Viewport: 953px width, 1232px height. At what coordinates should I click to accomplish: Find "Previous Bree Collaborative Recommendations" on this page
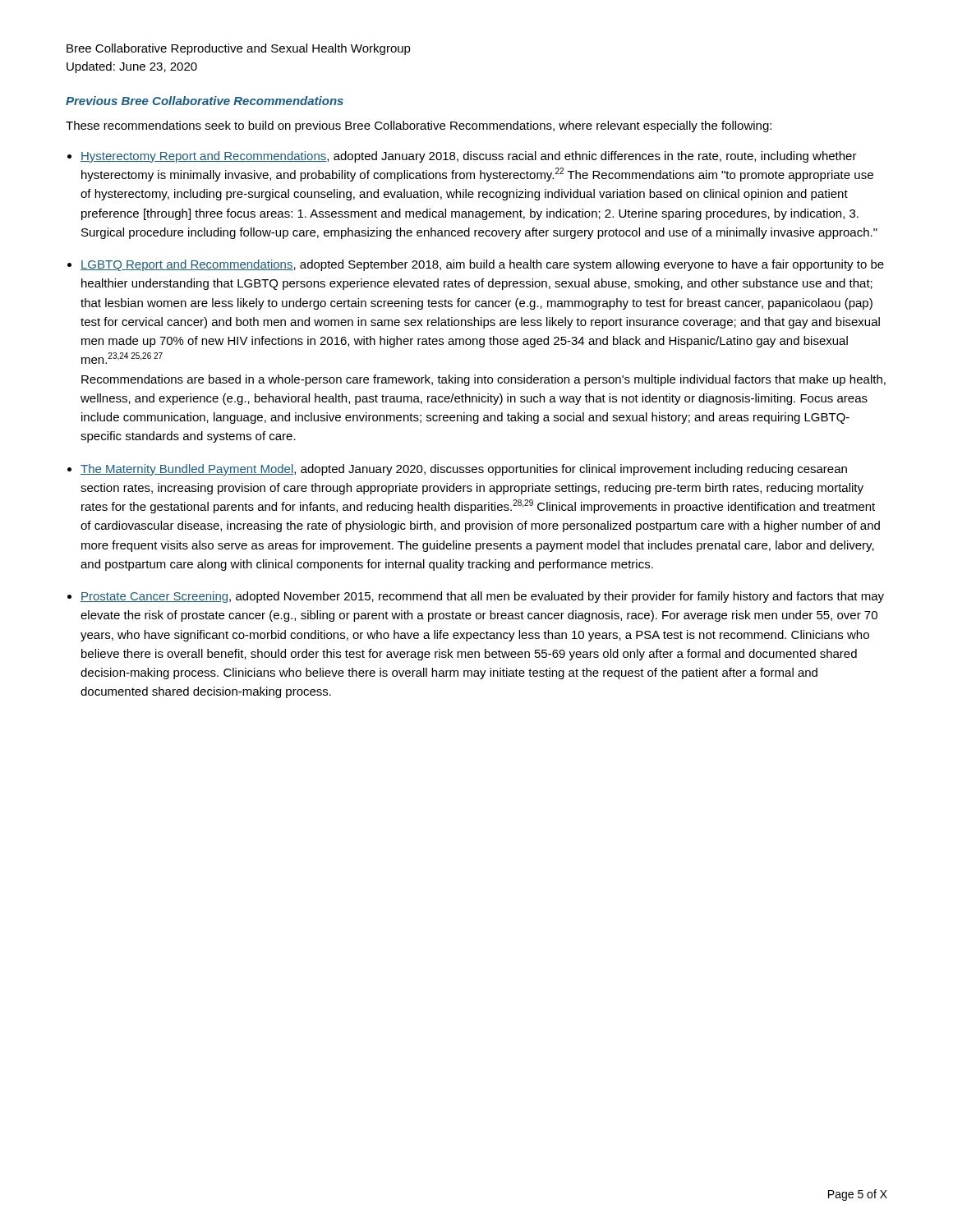pos(205,100)
